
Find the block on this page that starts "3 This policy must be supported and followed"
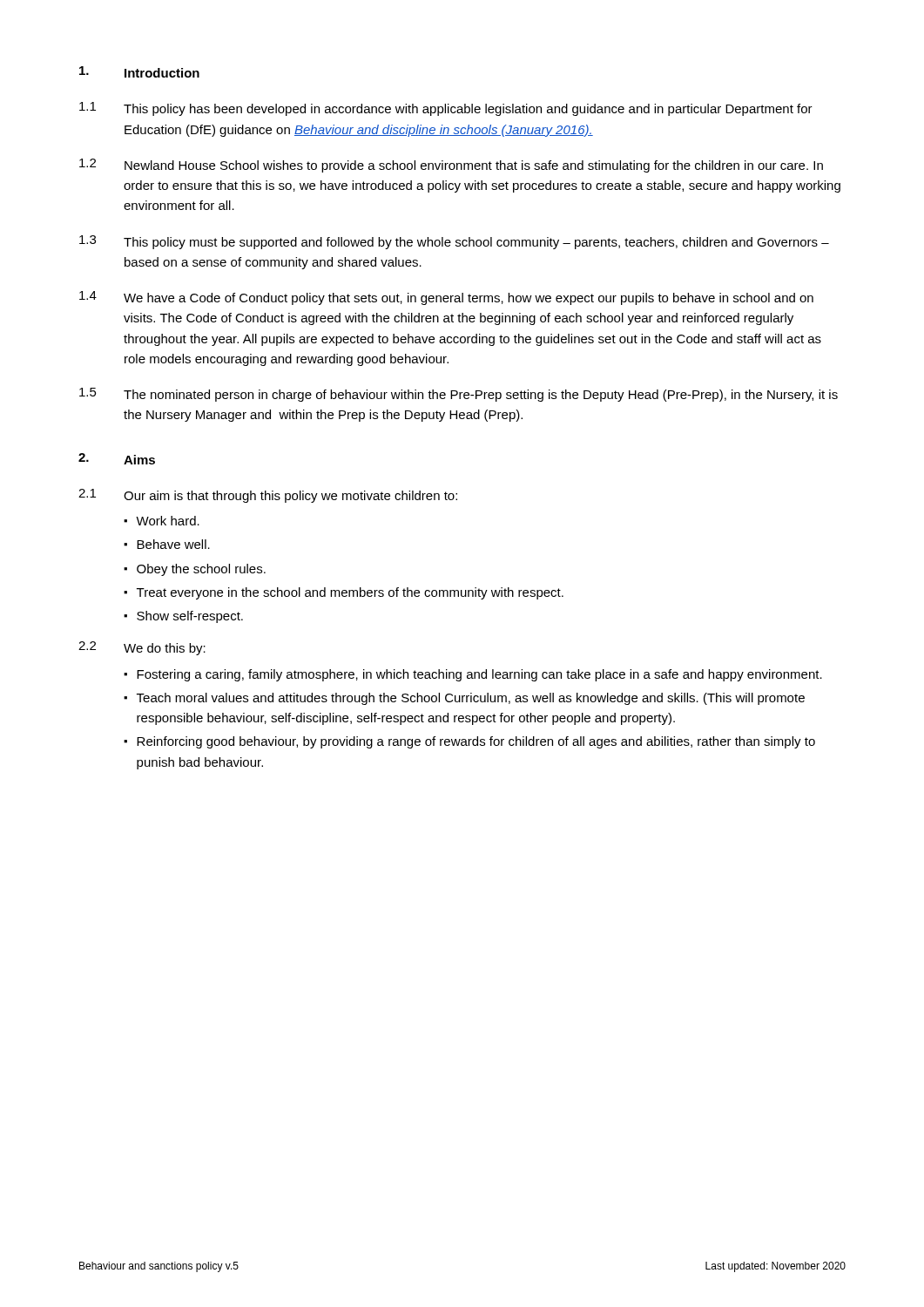(x=462, y=252)
